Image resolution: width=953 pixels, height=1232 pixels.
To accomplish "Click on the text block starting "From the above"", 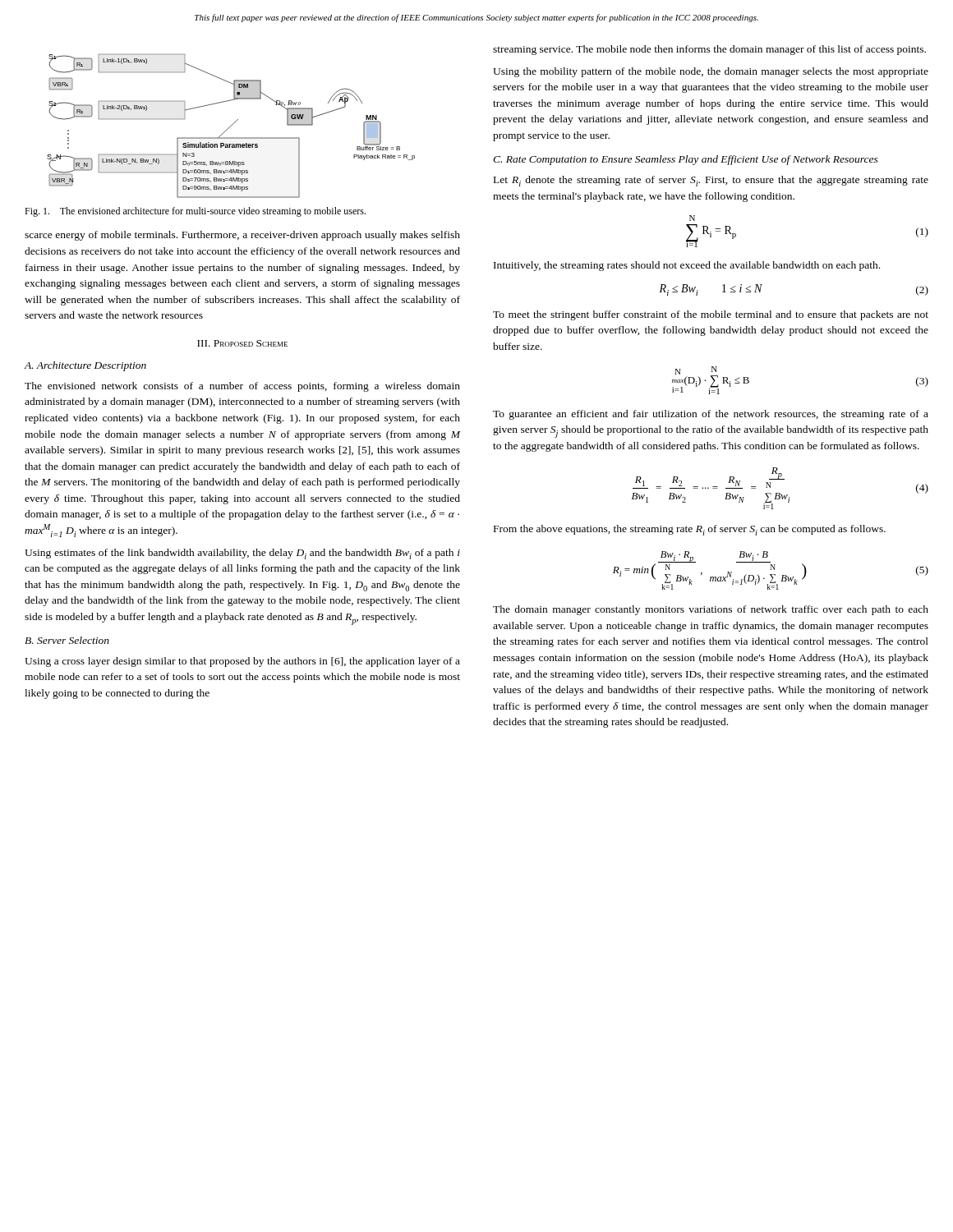I will point(689,530).
